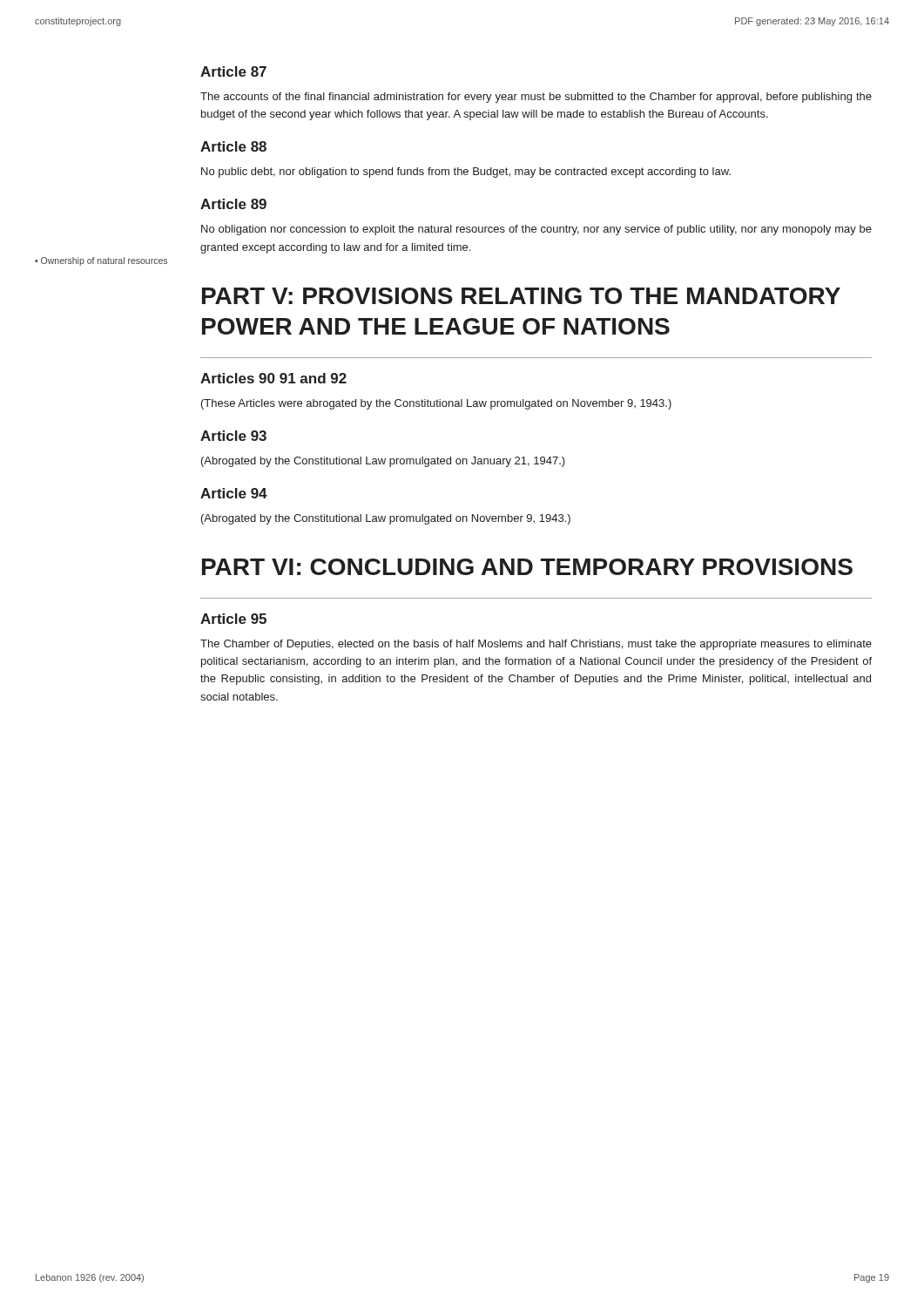The width and height of the screenshot is (924, 1307).
Task: Locate the passage starting "(These Articles were abrogated by"
Action: click(x=436, y=403)
